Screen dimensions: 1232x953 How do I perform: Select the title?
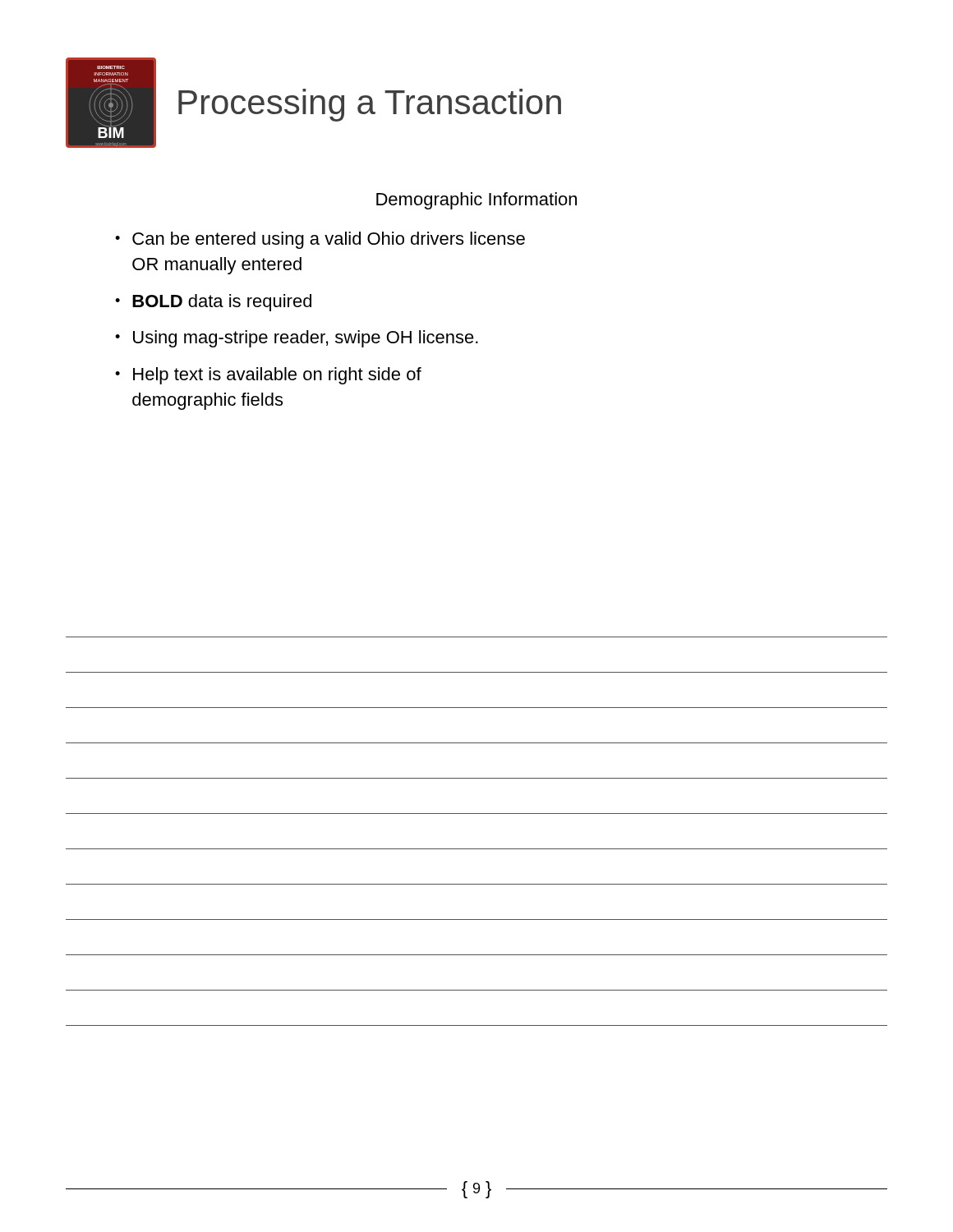[x=370, y=102]
